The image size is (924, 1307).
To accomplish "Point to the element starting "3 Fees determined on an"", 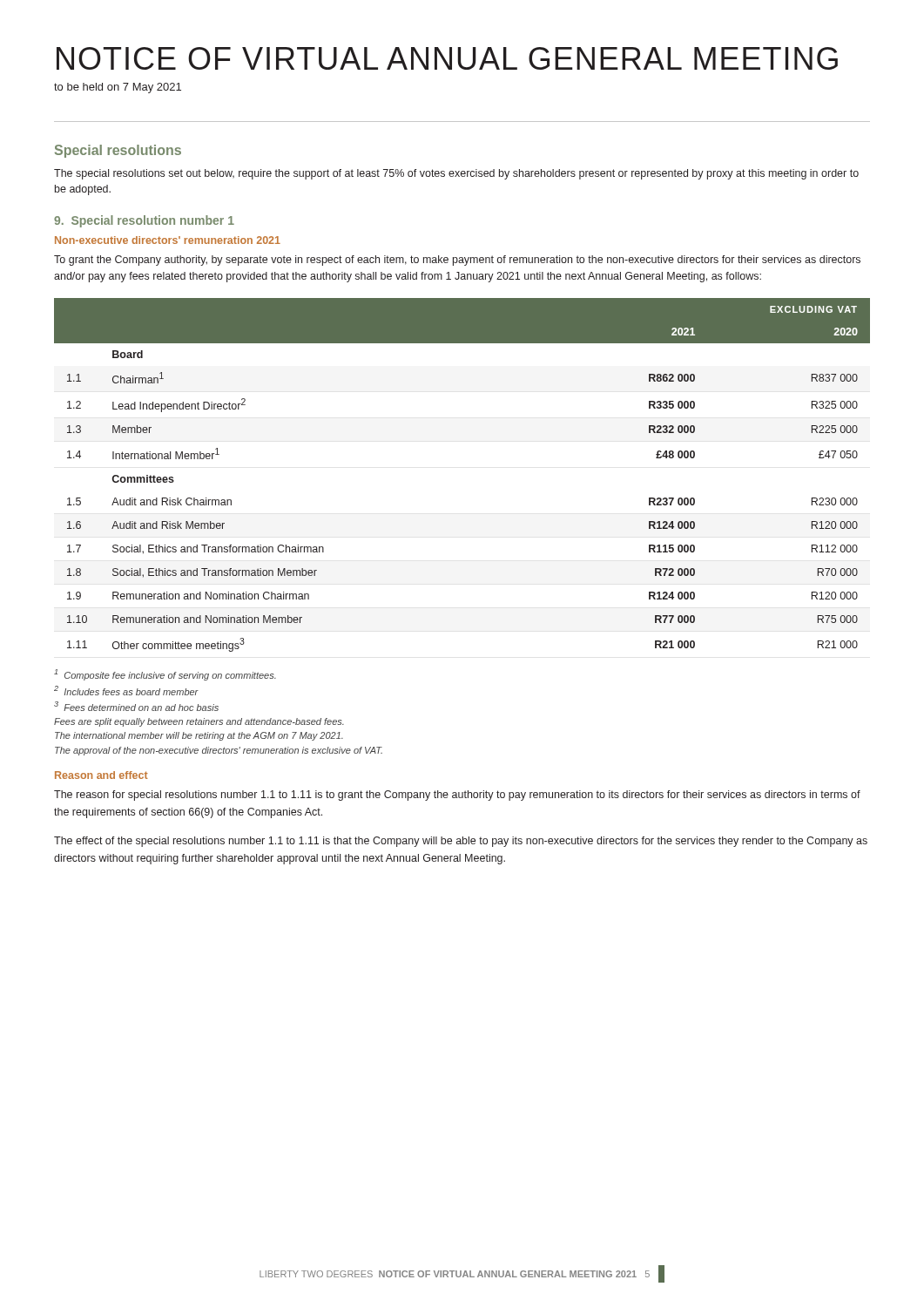I will 136,706.
